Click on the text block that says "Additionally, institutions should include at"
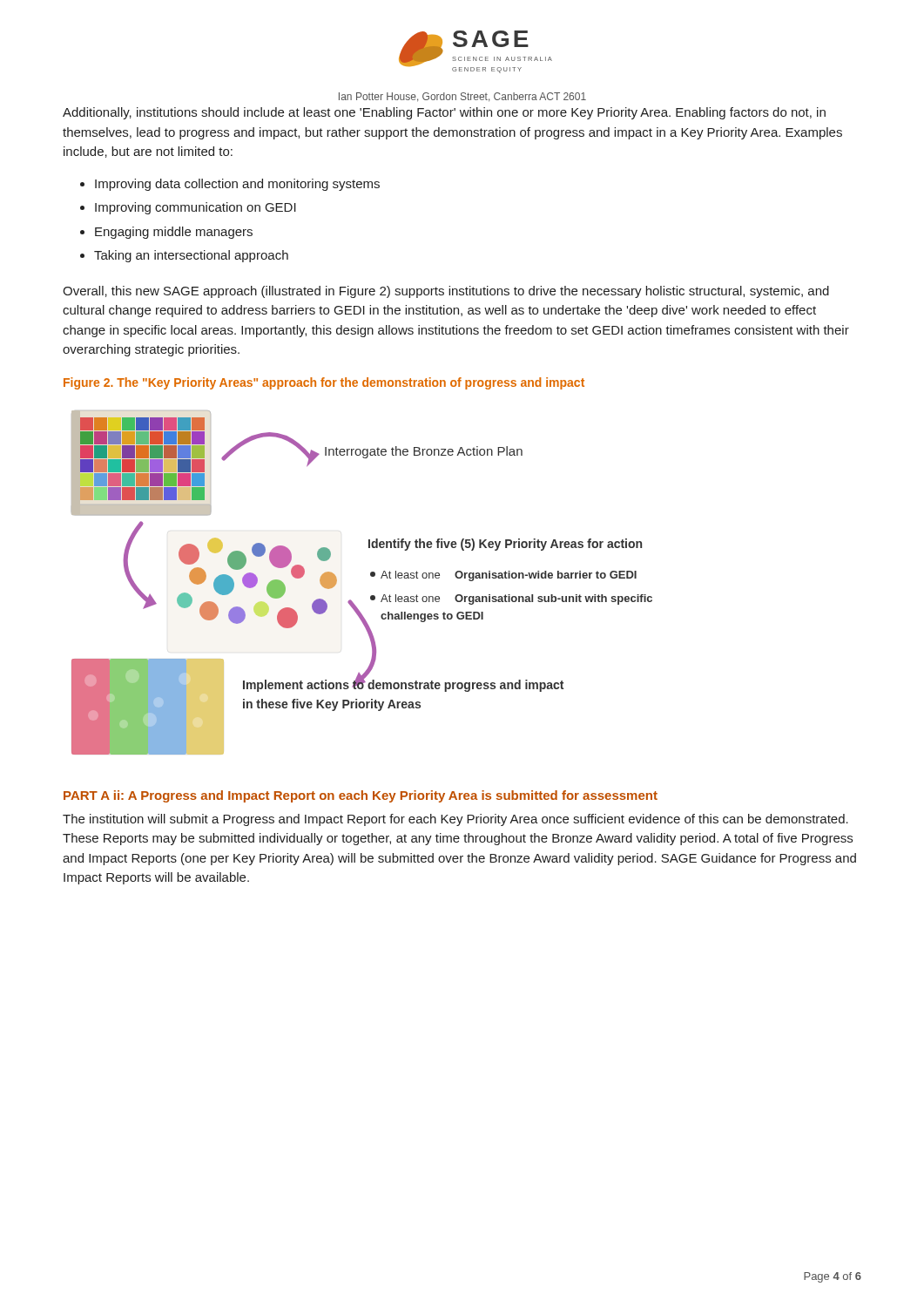The height and width of the screenshot is (1307, 924). (x=462, y=132)
